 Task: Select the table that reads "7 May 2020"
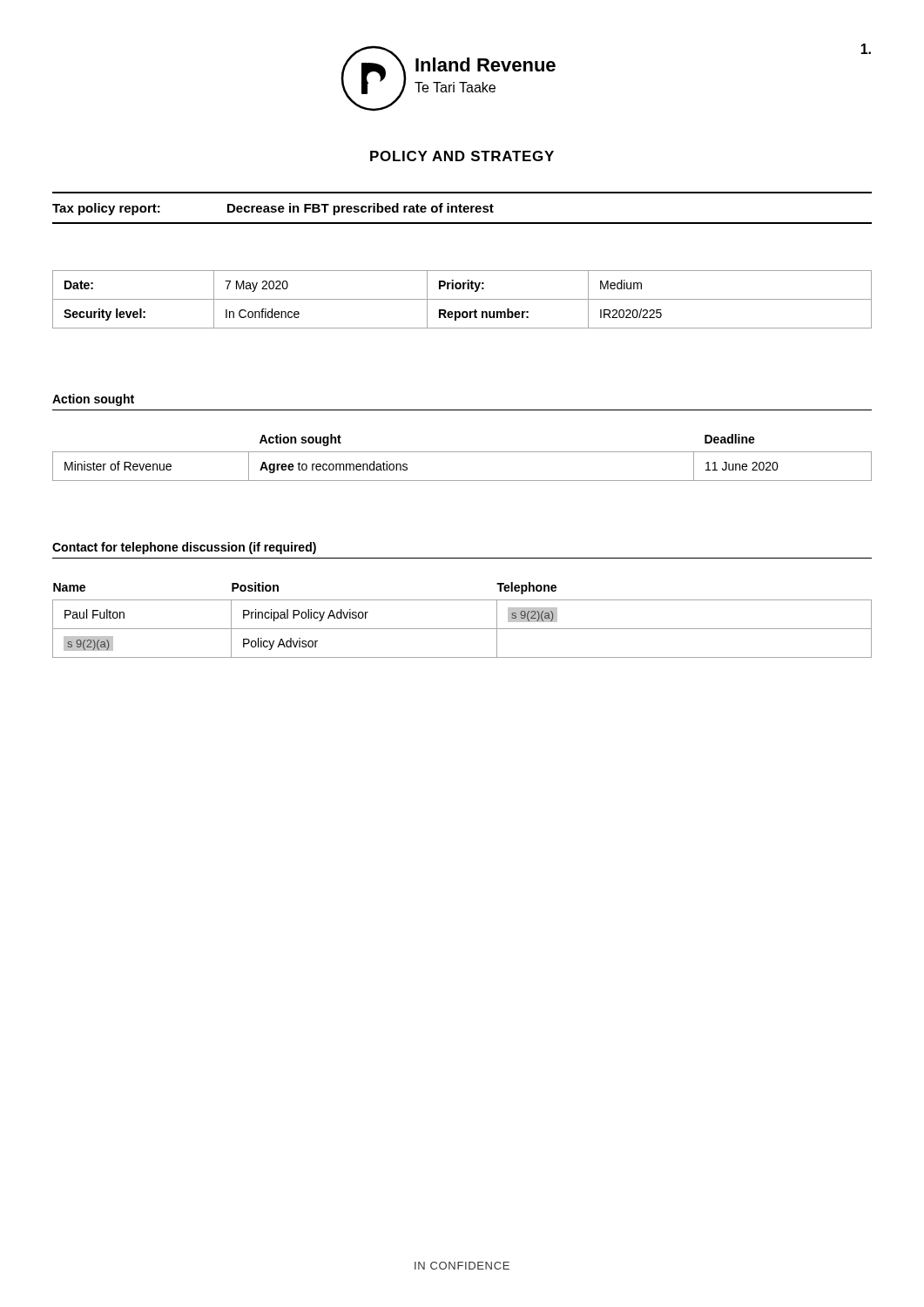[462, 299]
